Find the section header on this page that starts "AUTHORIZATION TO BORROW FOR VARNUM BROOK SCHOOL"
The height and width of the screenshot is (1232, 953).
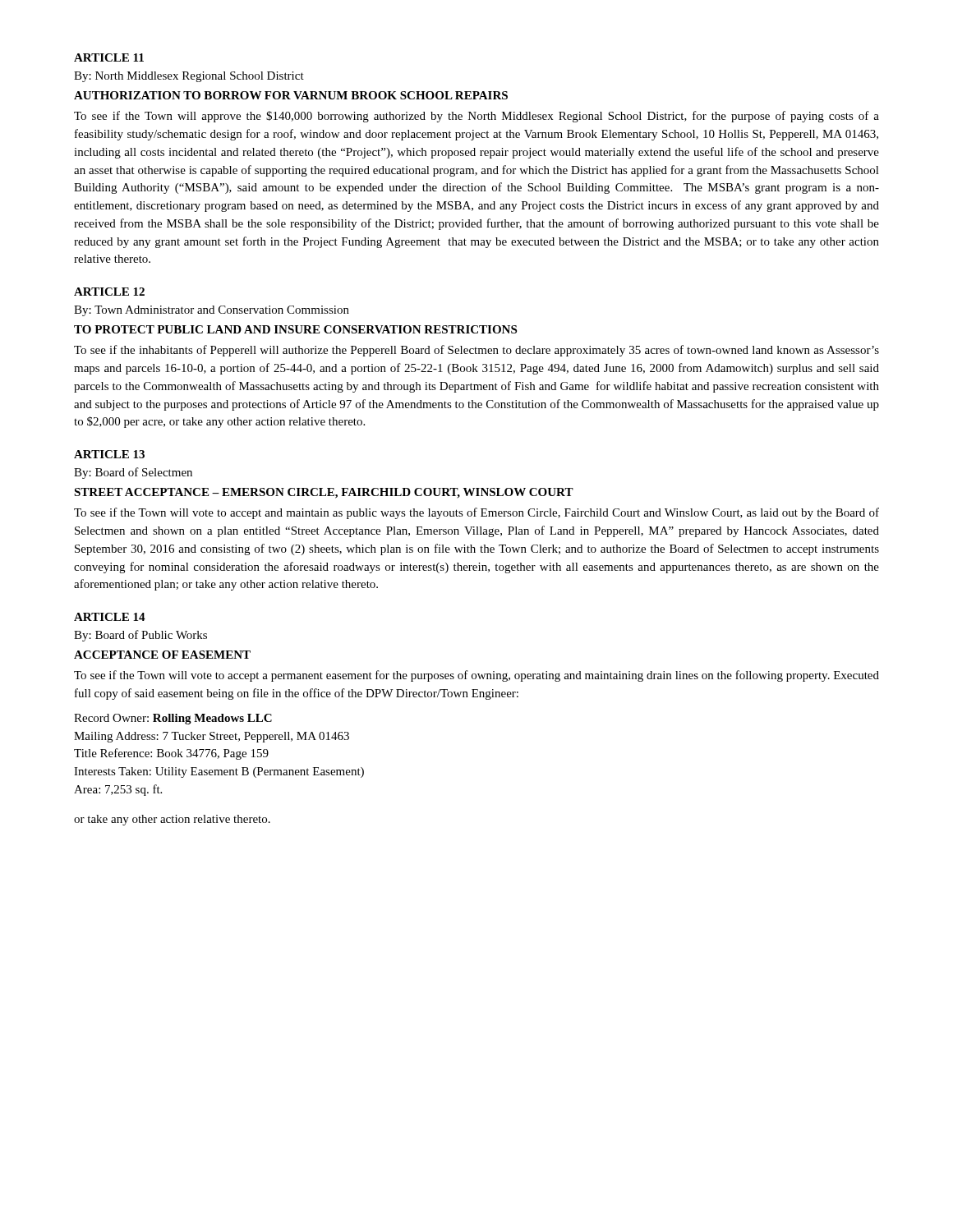point(291,95)
